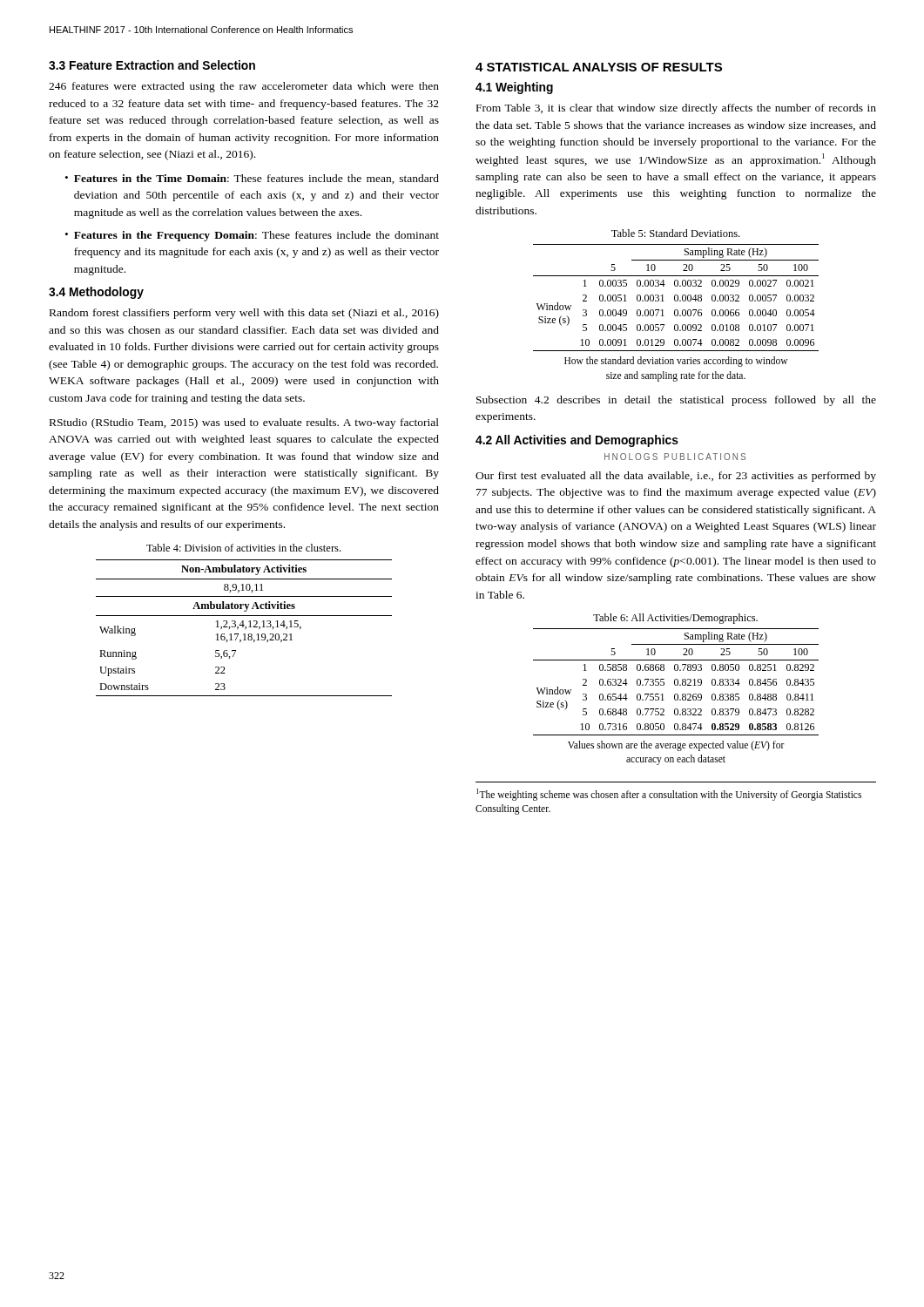Click on the footnote containing "1The weighting scheme was"
The width and height of the screenshot is (924, 1307).
tap(669, 801)
